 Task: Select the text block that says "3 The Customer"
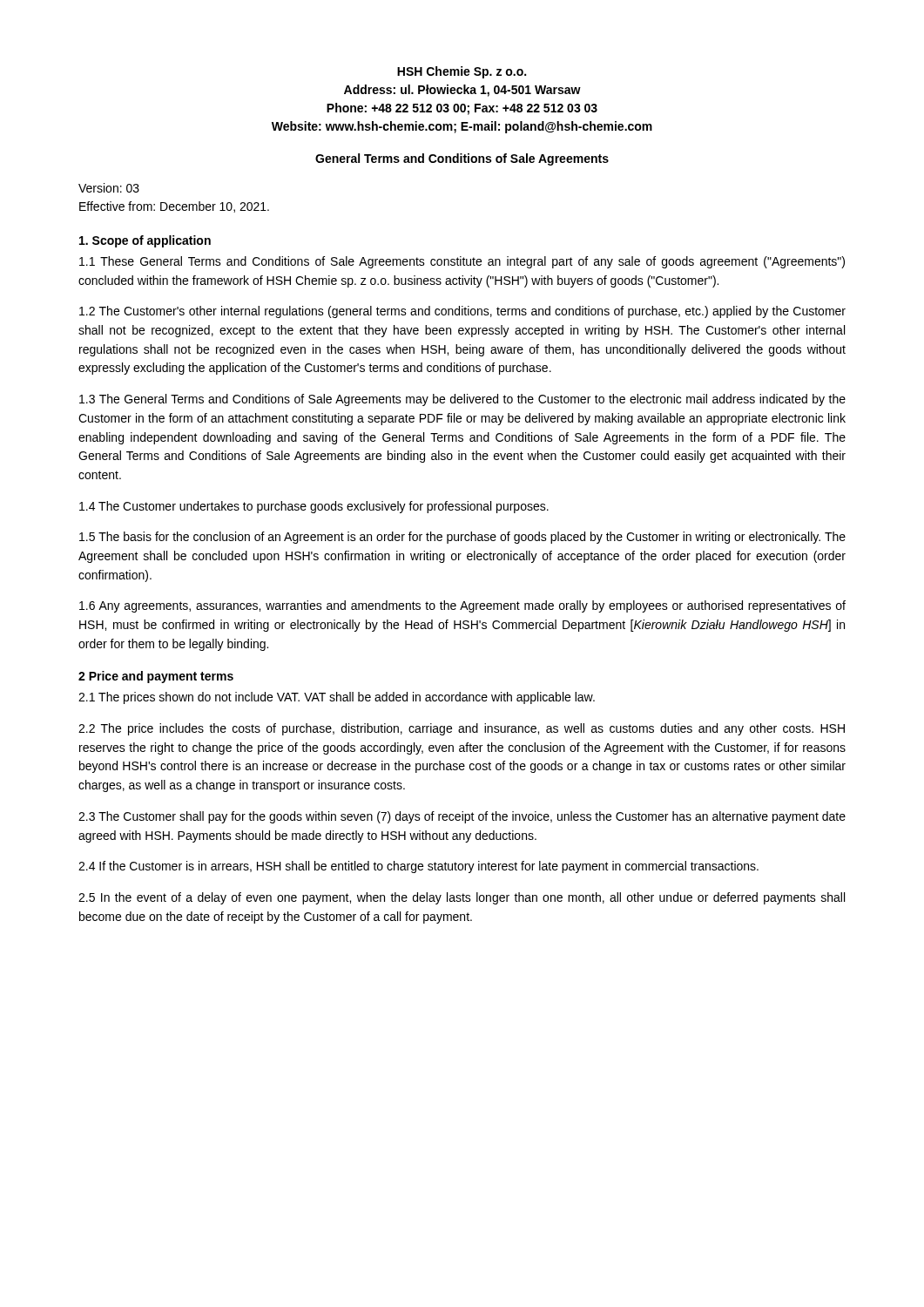tap(462, 826)
